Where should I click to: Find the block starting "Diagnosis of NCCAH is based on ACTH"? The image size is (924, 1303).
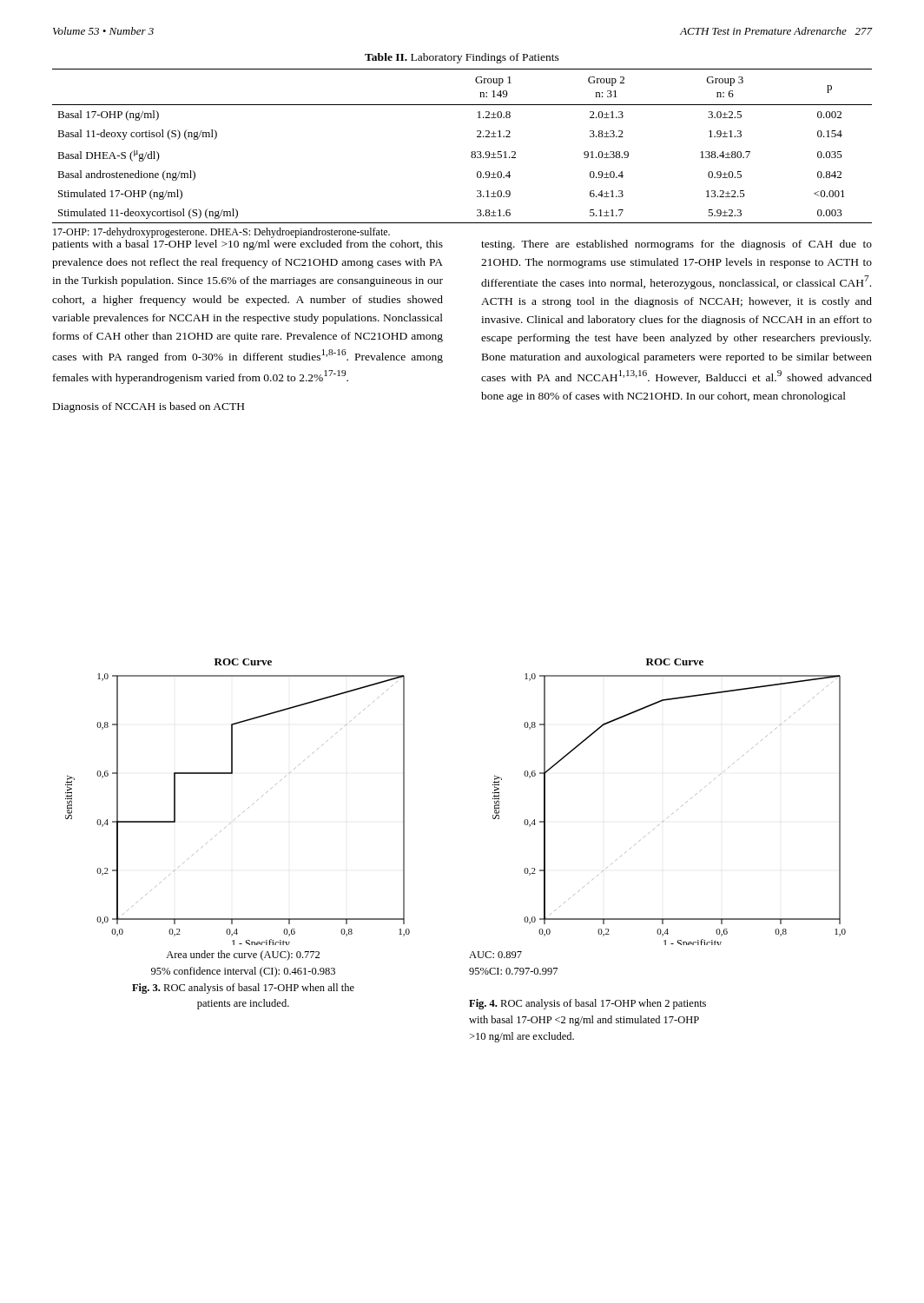[148, 406]
